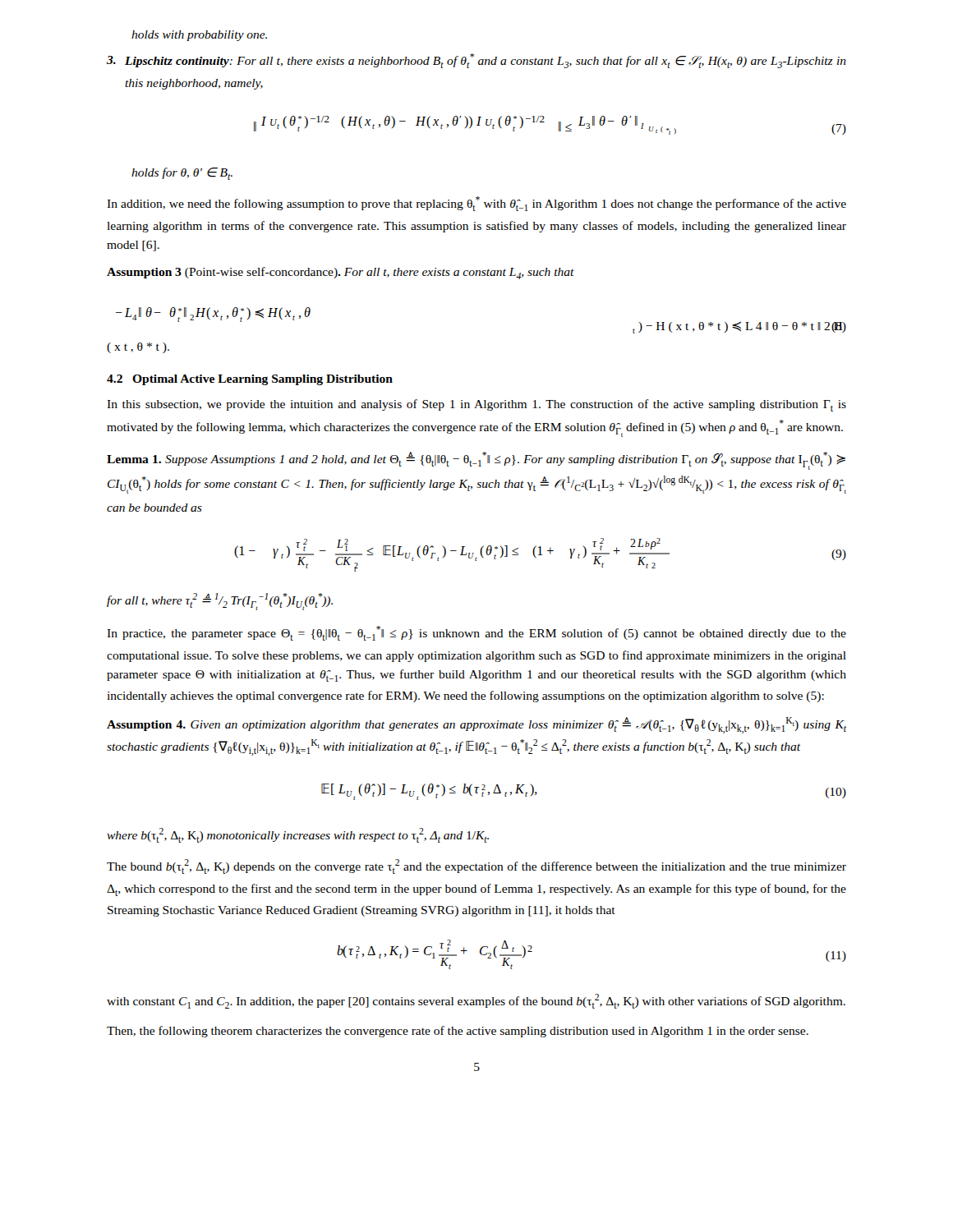Select the text block with the text "holds for θ, θ′ ∈"
Image resolution: width=953 pixels, height=1232 pixels.
(182, 174)
